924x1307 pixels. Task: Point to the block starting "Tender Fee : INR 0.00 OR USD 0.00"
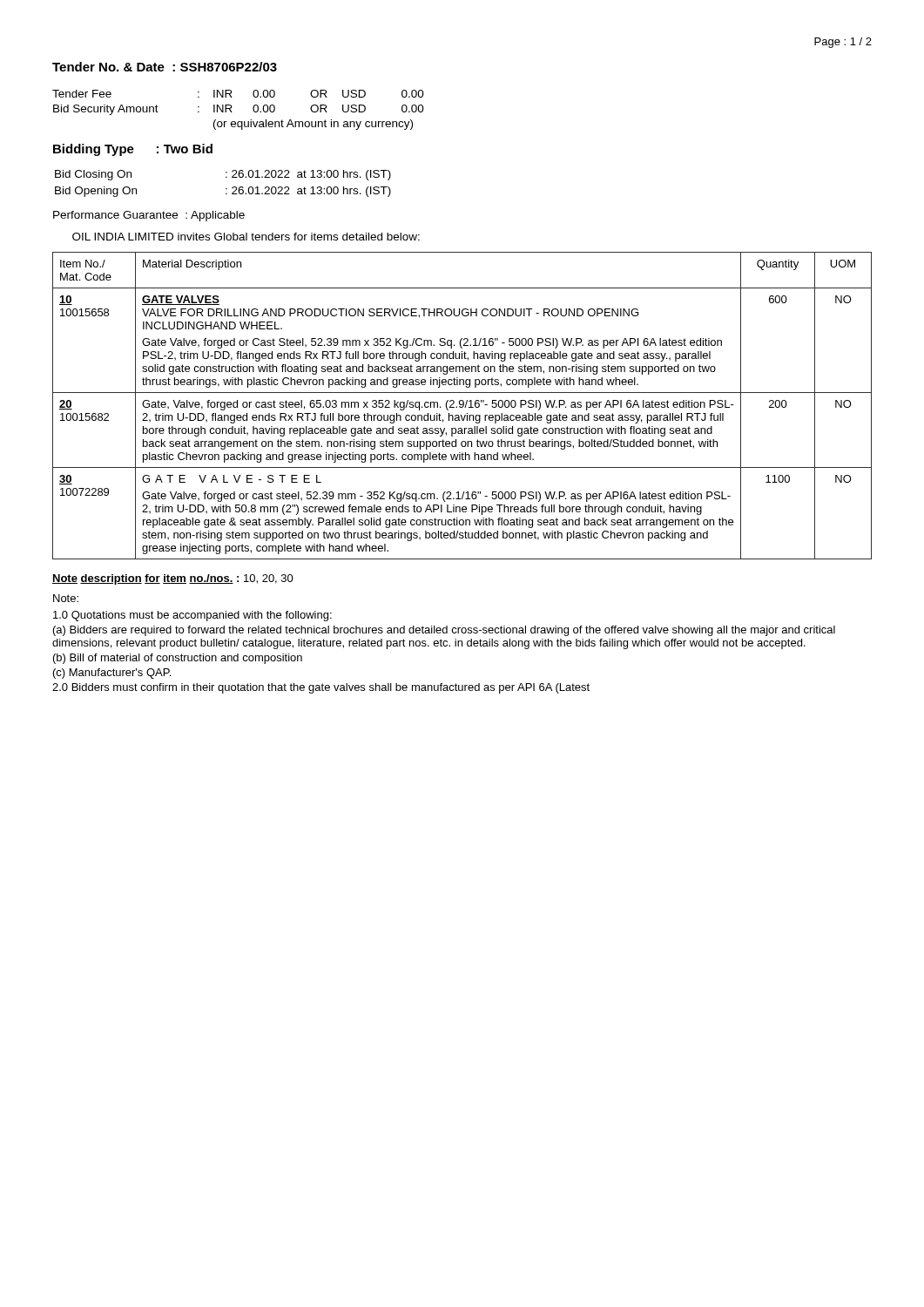[x=254, y=108]
